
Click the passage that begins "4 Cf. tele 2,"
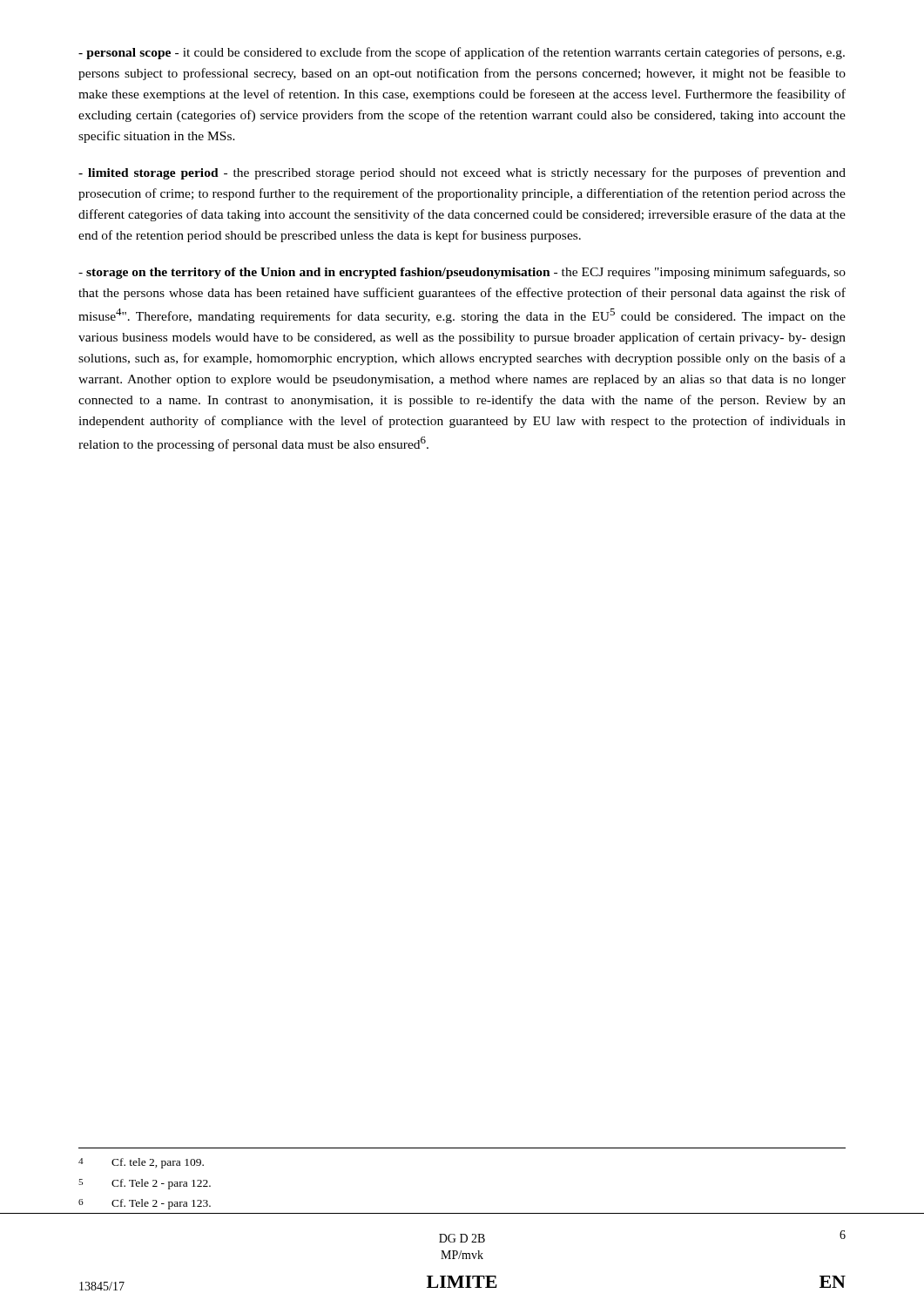pyautogui.click(x=141, y=1164)
